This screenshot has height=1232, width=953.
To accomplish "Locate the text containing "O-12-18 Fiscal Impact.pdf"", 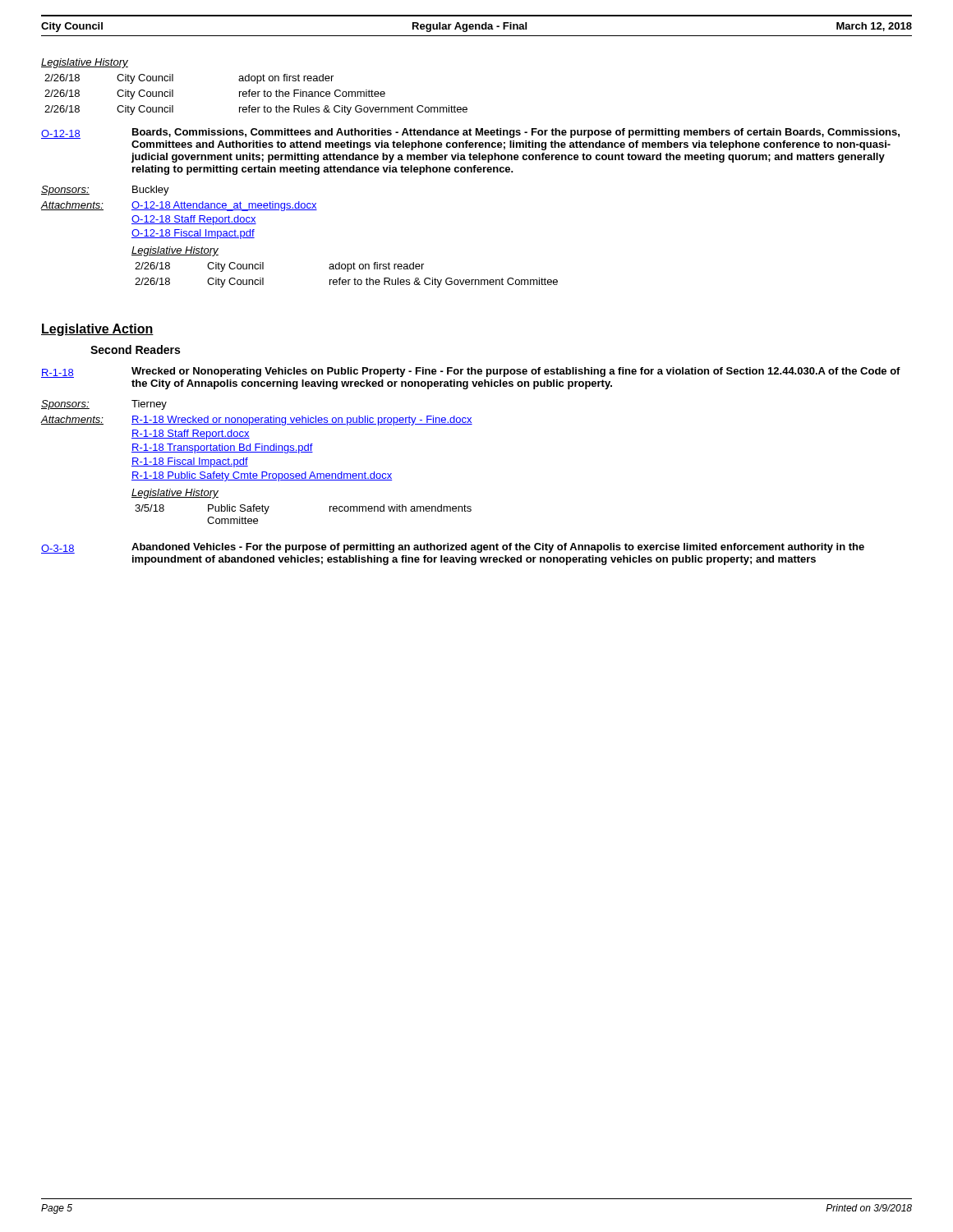I will [193, 234].
